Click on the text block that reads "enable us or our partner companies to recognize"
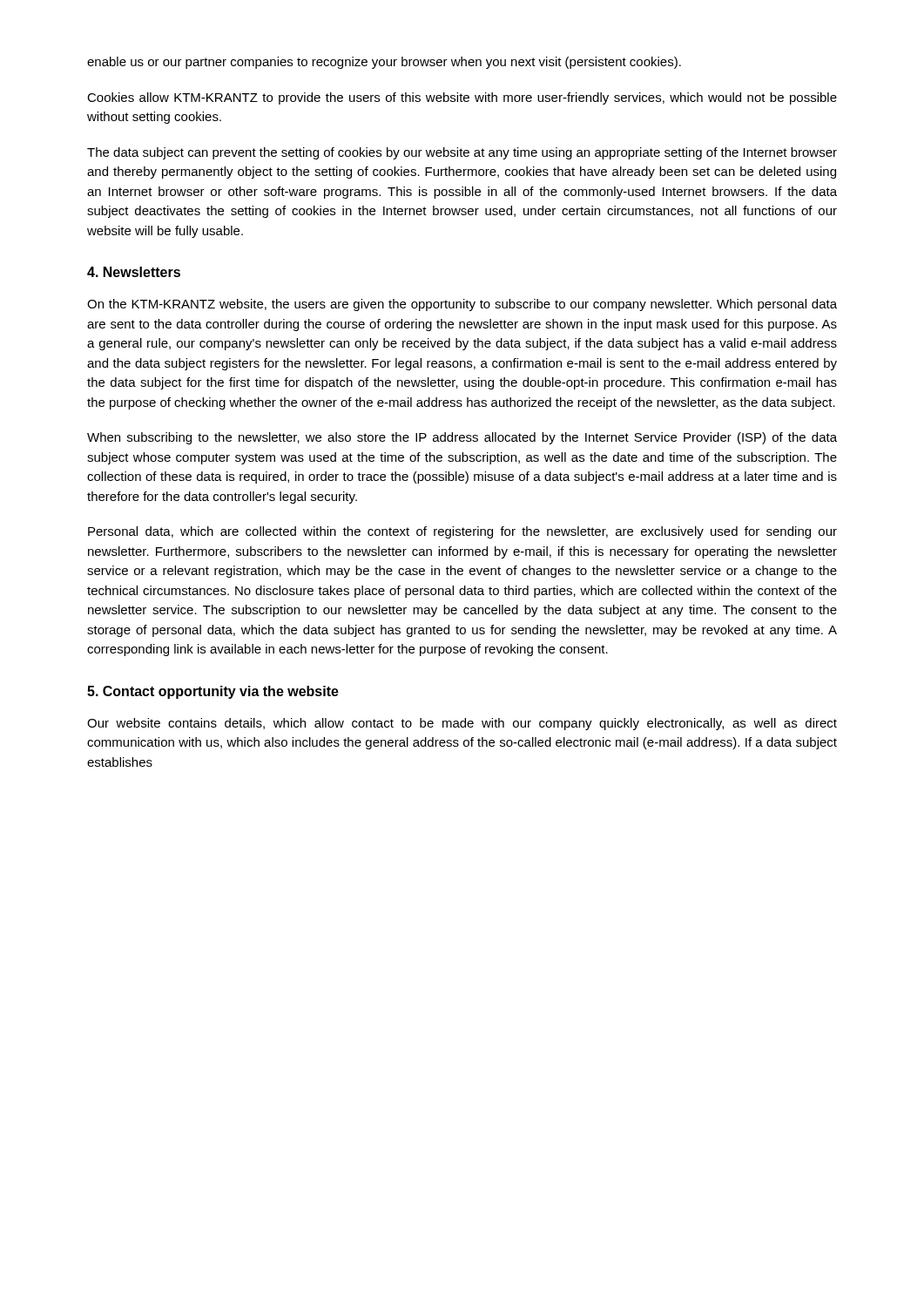The height and width of the screenshot is (1307, 924). click(x=384, y=61)
